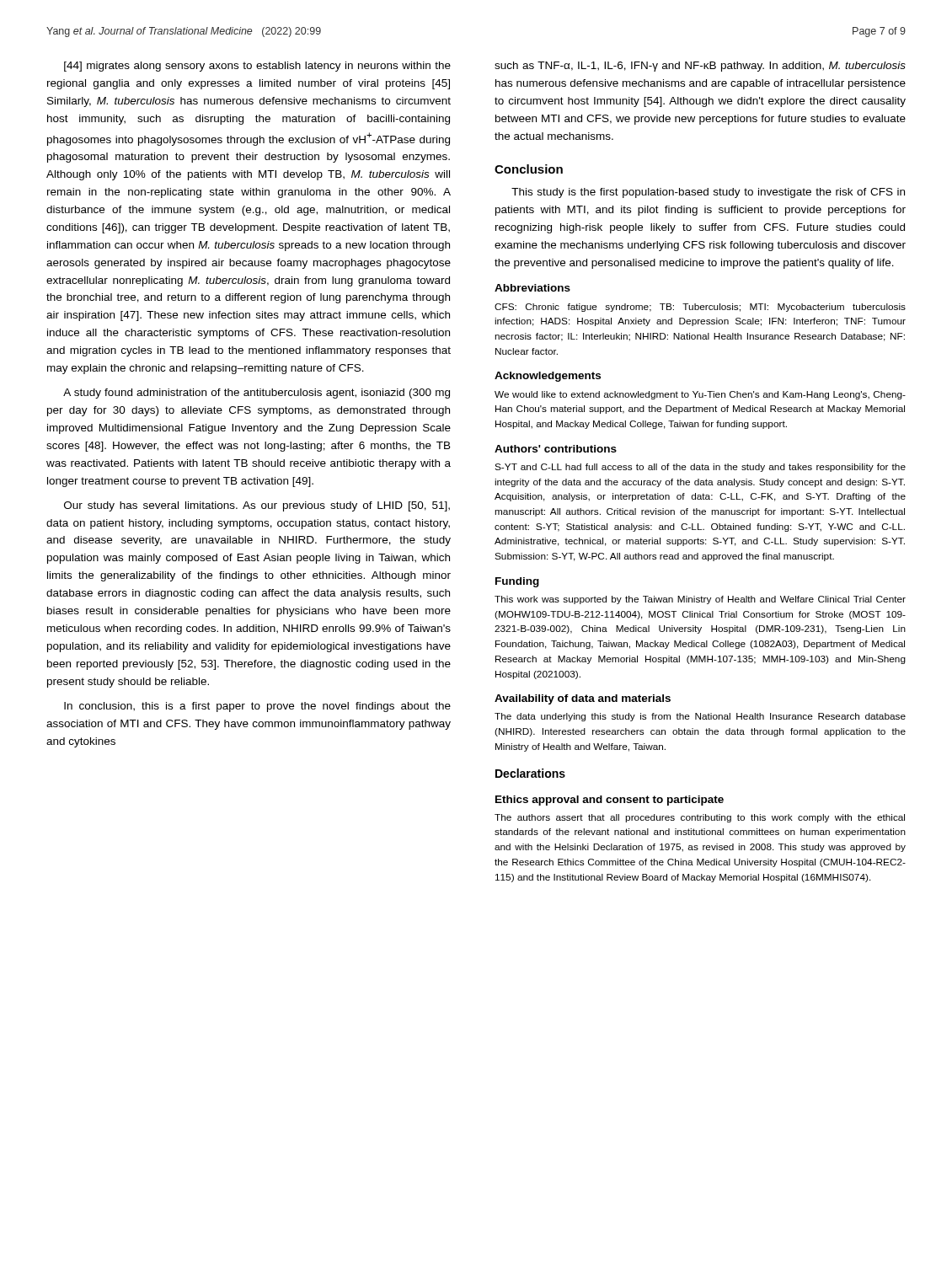The height and width of the screenshot is (1264, 952).
Task: Locate the section header that opens with "Availability of data and"
Action: pos(583,698)
